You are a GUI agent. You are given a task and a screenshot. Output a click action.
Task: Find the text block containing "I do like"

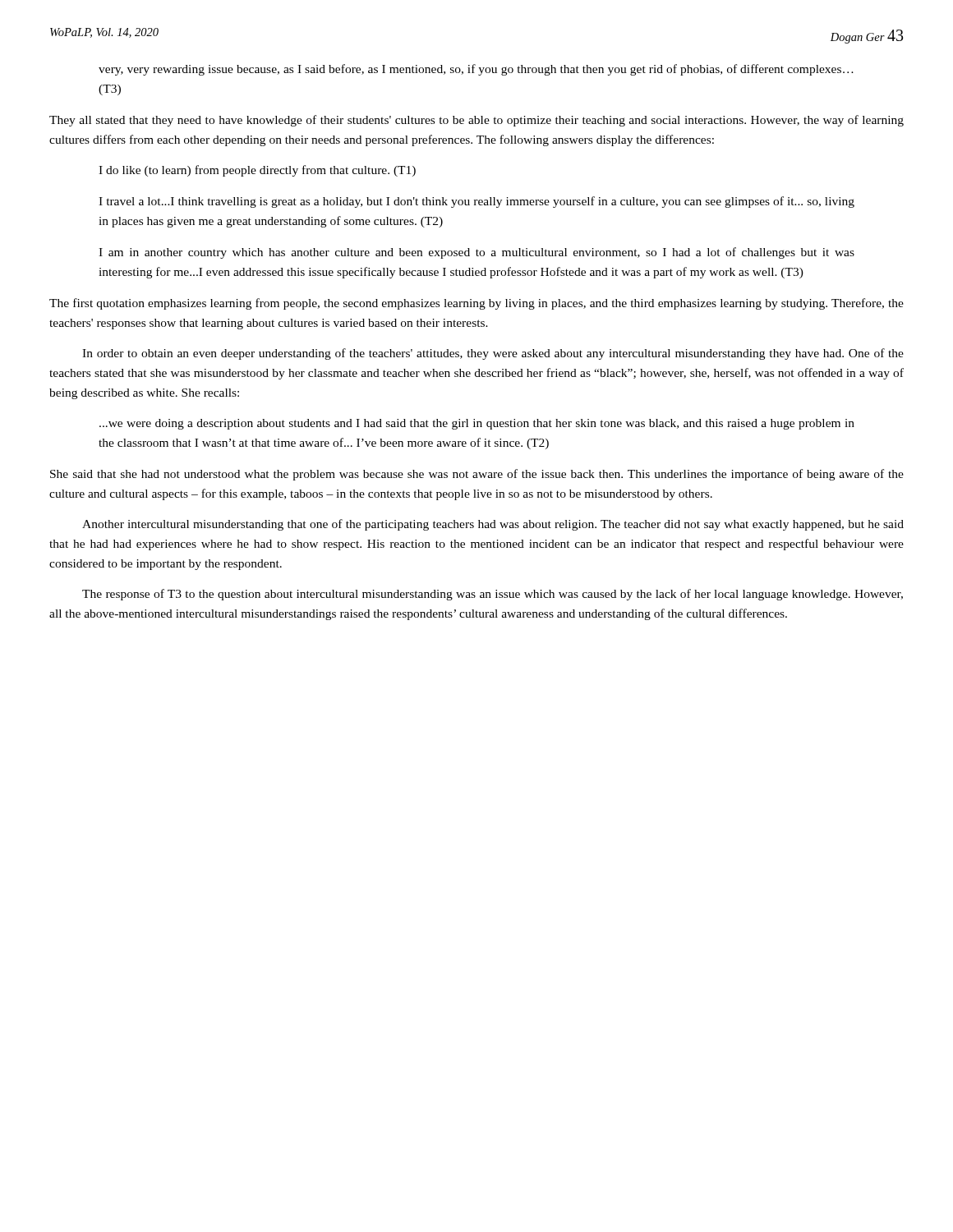tap(257, 170)
